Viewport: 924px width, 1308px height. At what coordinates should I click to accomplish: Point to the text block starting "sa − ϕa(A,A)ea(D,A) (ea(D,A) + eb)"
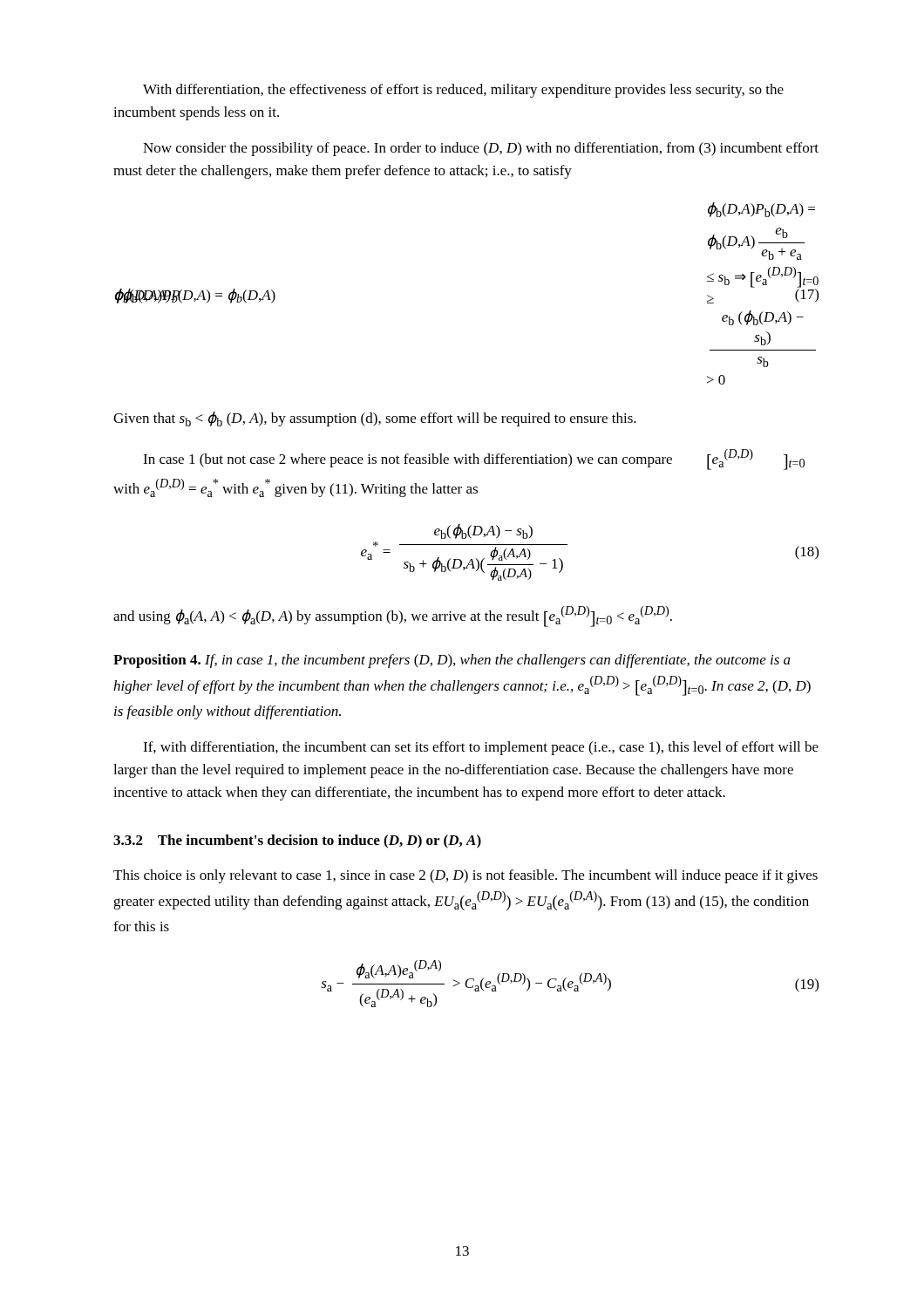pos(570,984)
